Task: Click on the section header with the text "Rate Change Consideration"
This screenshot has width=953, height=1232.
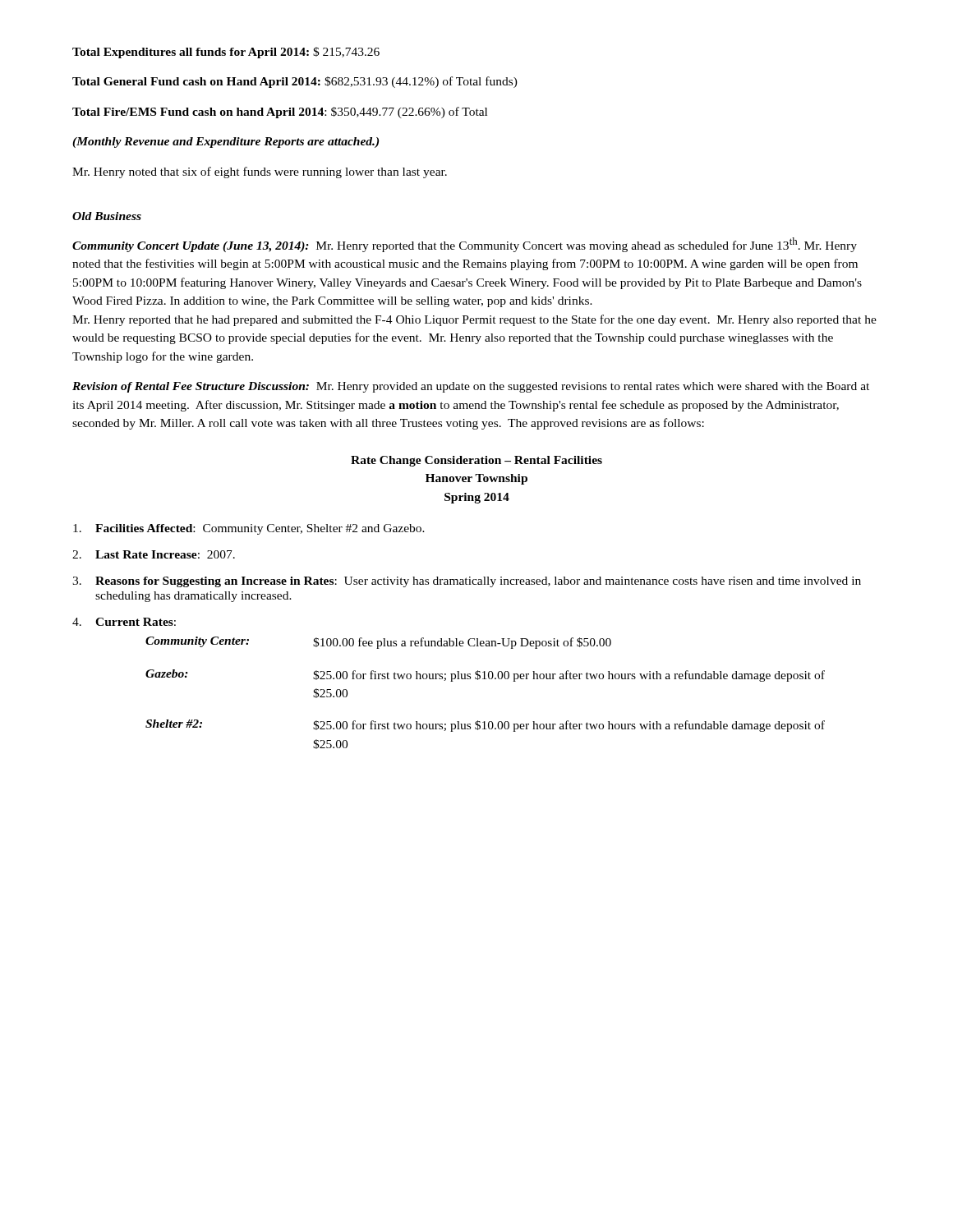Action: click(476, 478)
